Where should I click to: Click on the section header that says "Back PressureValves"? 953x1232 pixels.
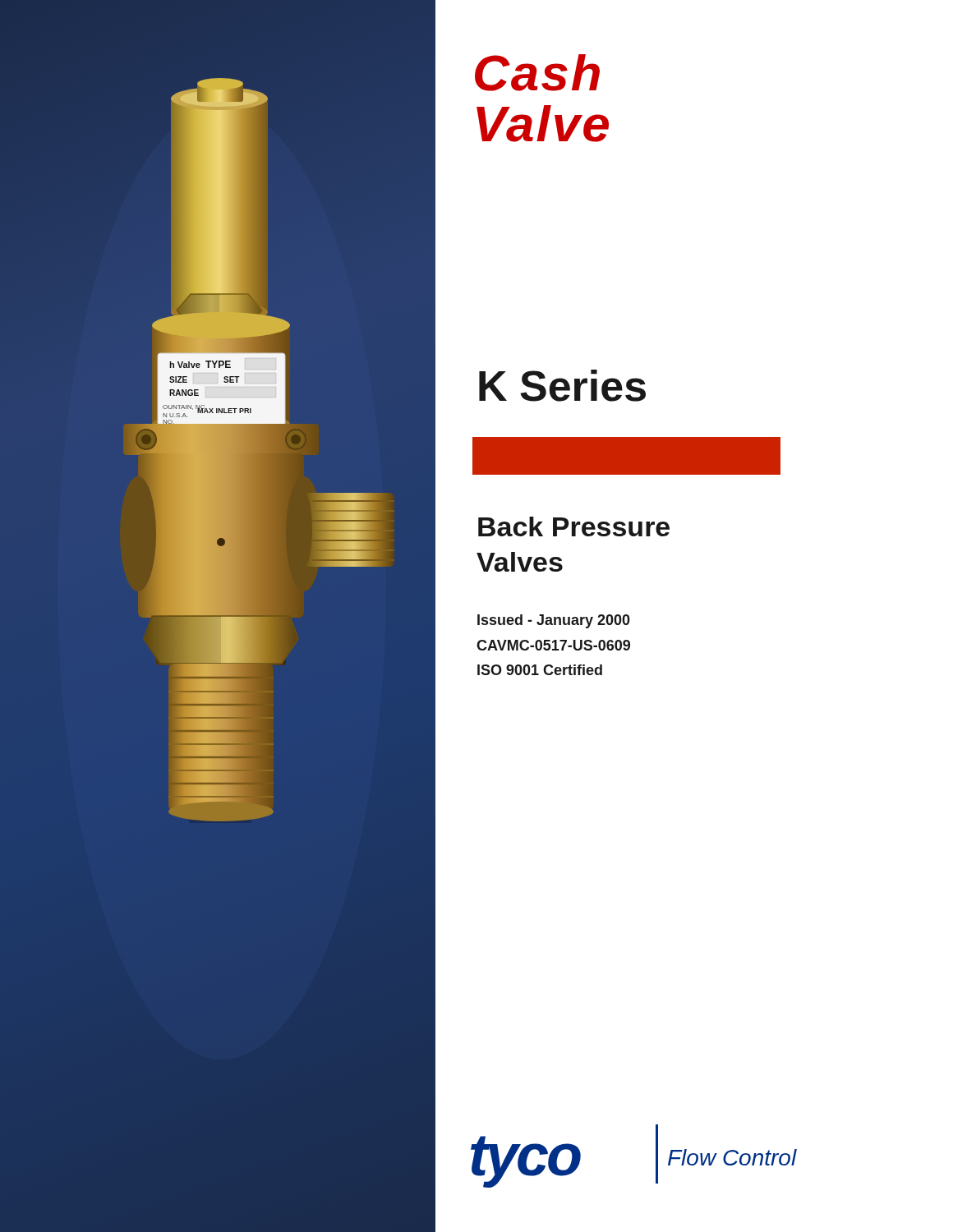click(x=574, y=544)
